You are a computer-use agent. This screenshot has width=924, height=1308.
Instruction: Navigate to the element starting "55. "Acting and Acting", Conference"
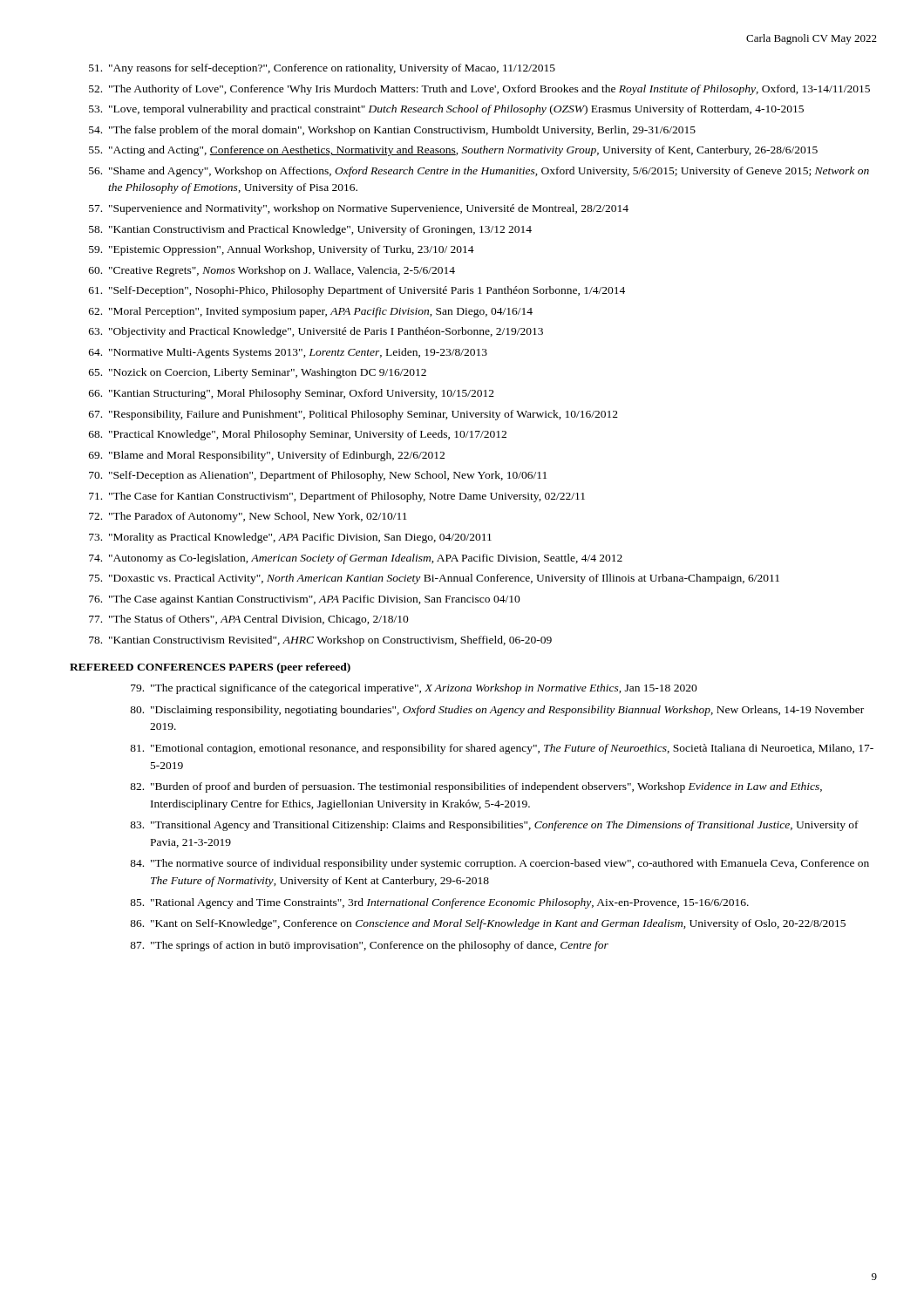[473, 150]
